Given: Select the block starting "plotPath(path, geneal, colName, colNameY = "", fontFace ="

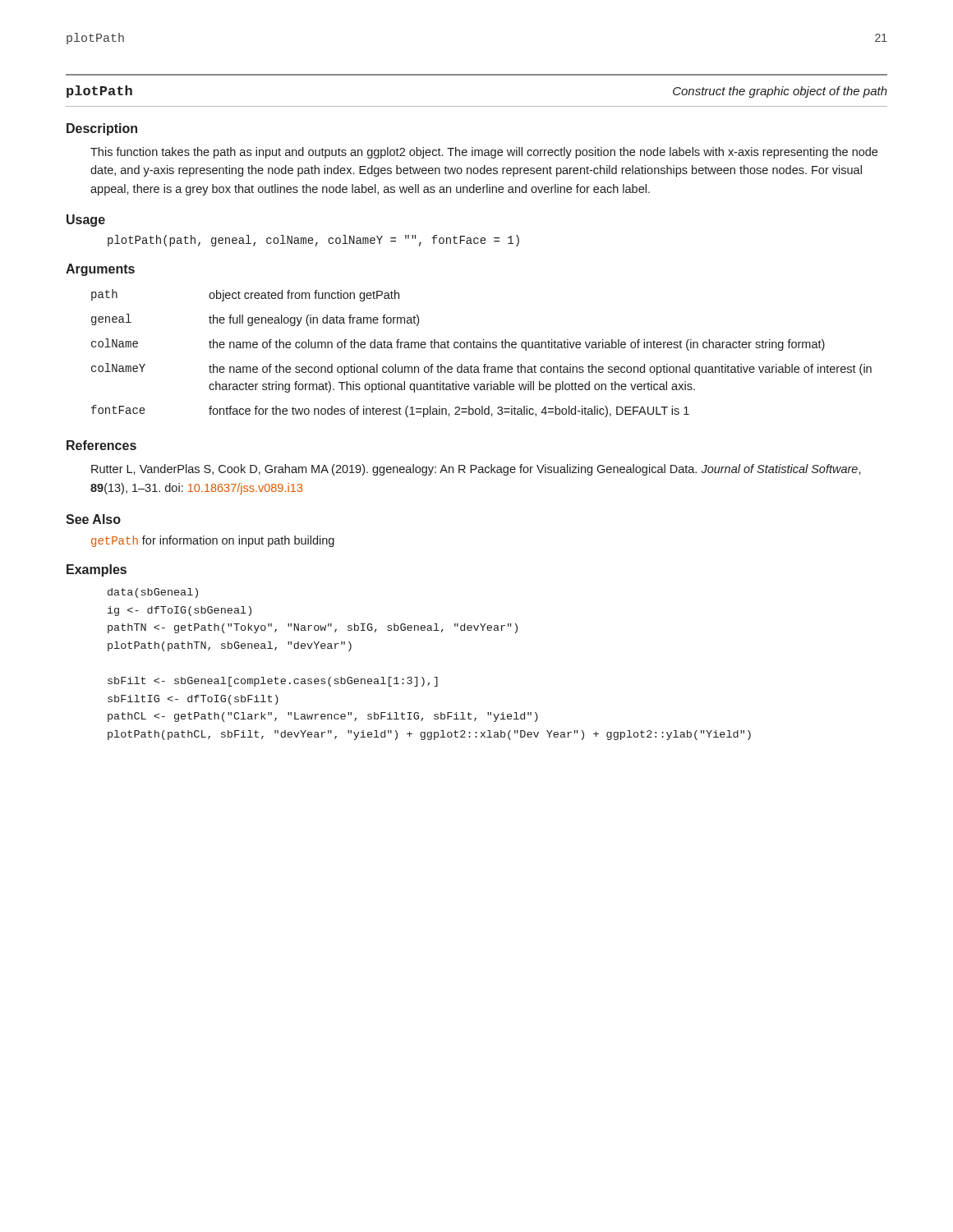Looking at the screenshot, I should [x=314, y=241].
